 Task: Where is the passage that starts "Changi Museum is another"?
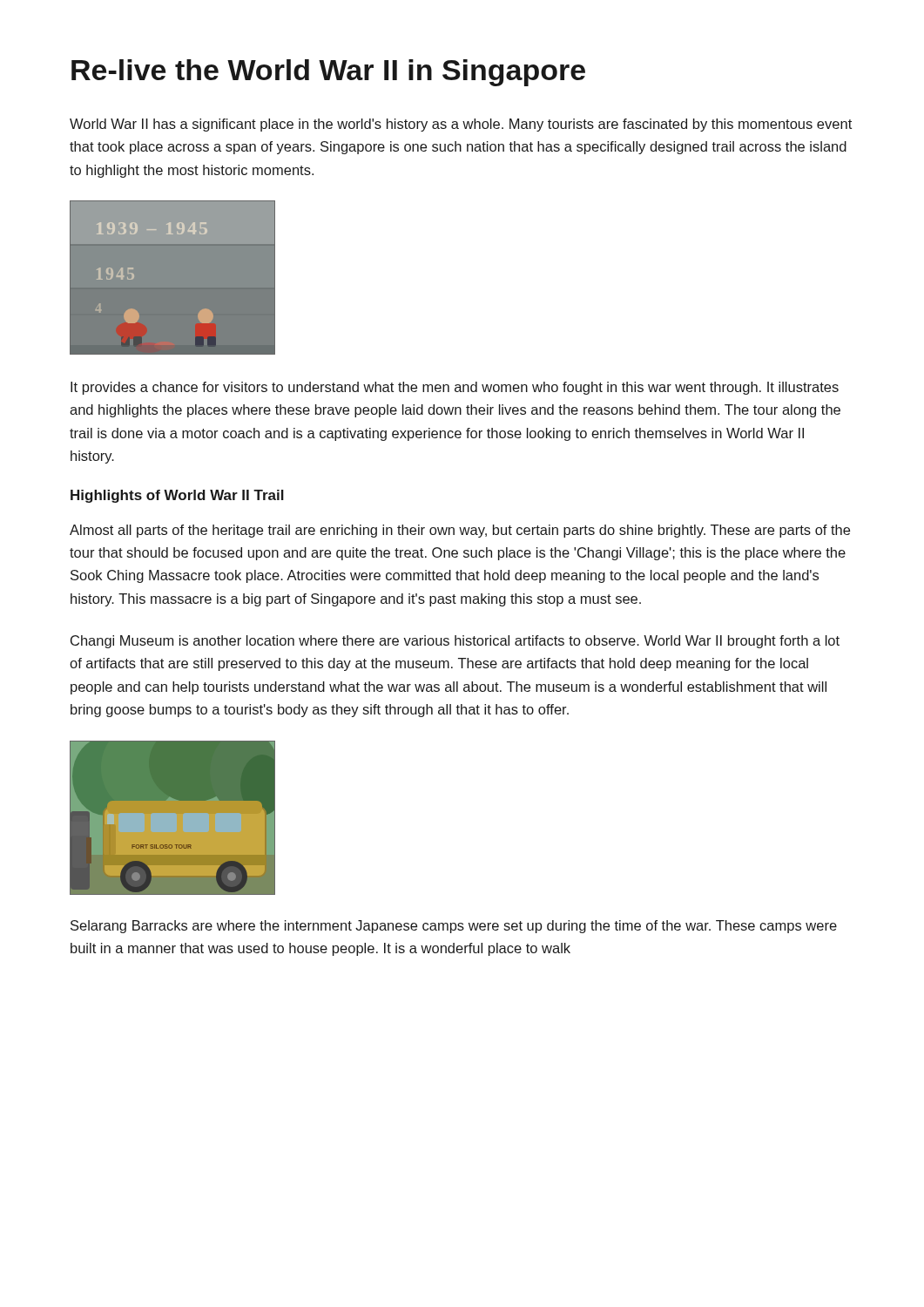point(455,675)
